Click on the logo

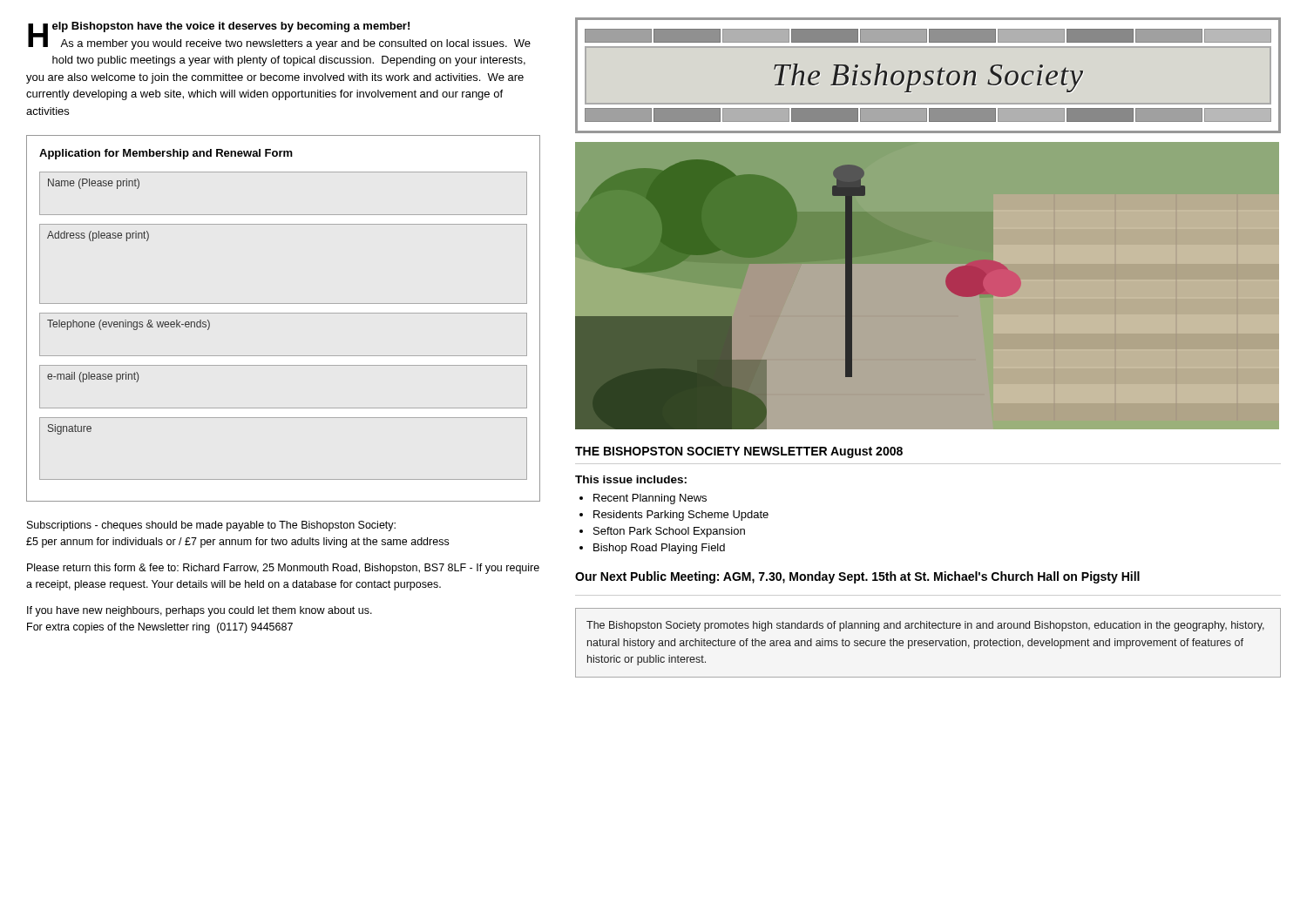pyautogui.click(x=928, y=75)
